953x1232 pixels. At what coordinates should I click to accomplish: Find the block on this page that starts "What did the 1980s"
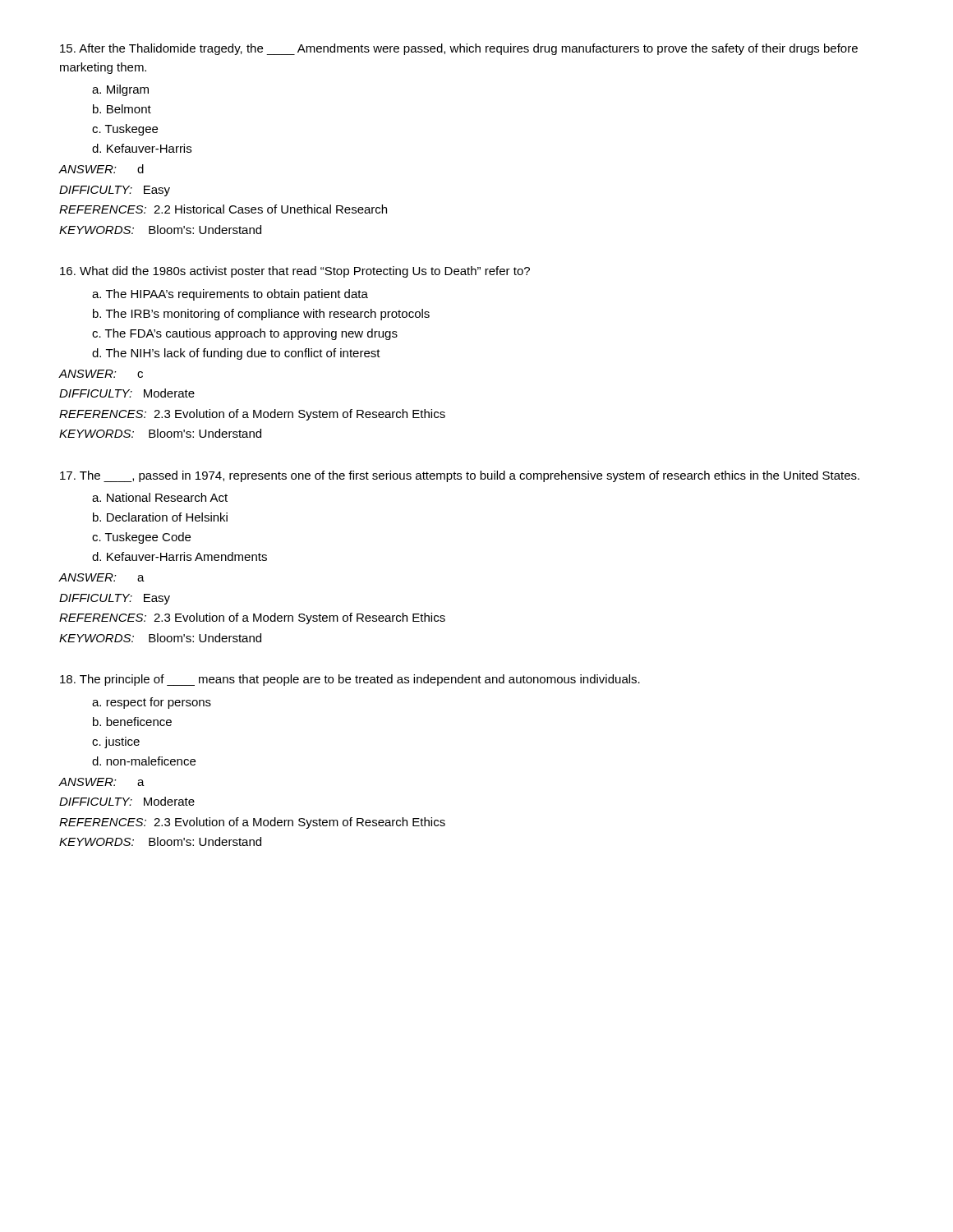pos(295,271)
